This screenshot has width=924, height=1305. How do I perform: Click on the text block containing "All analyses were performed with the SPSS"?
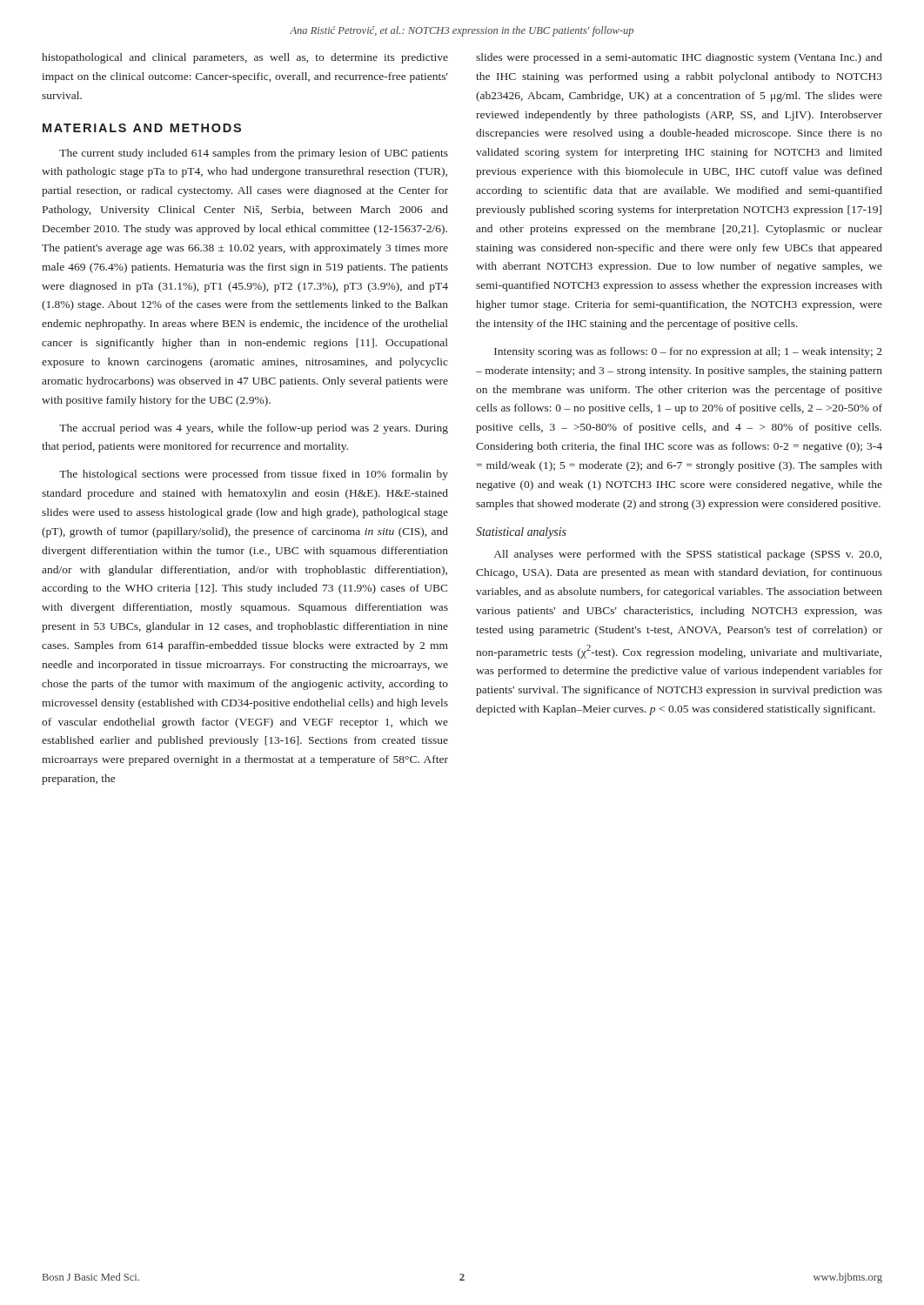[679, 631]
